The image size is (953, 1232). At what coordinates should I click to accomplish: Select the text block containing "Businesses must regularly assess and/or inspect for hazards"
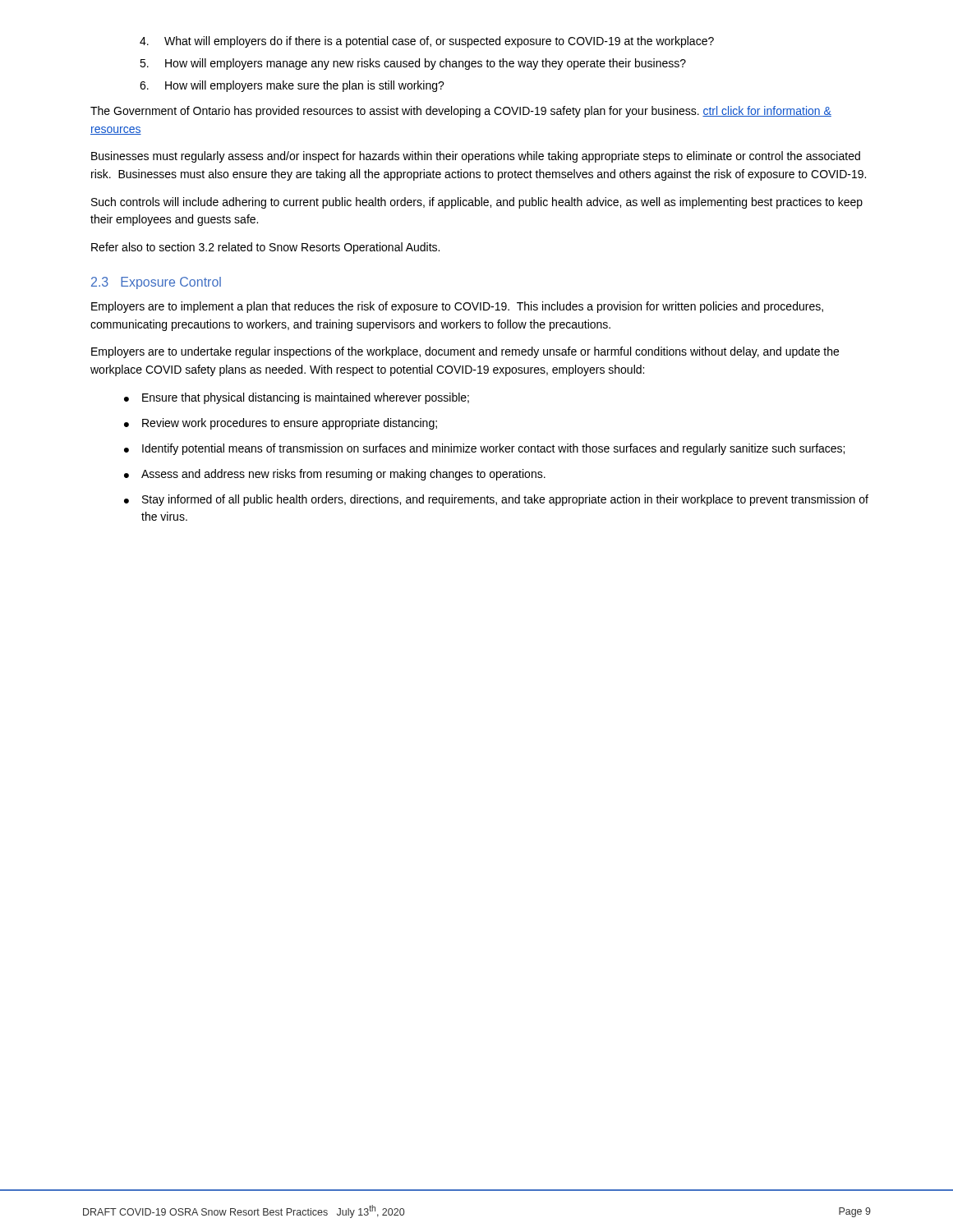coord(479,165)
